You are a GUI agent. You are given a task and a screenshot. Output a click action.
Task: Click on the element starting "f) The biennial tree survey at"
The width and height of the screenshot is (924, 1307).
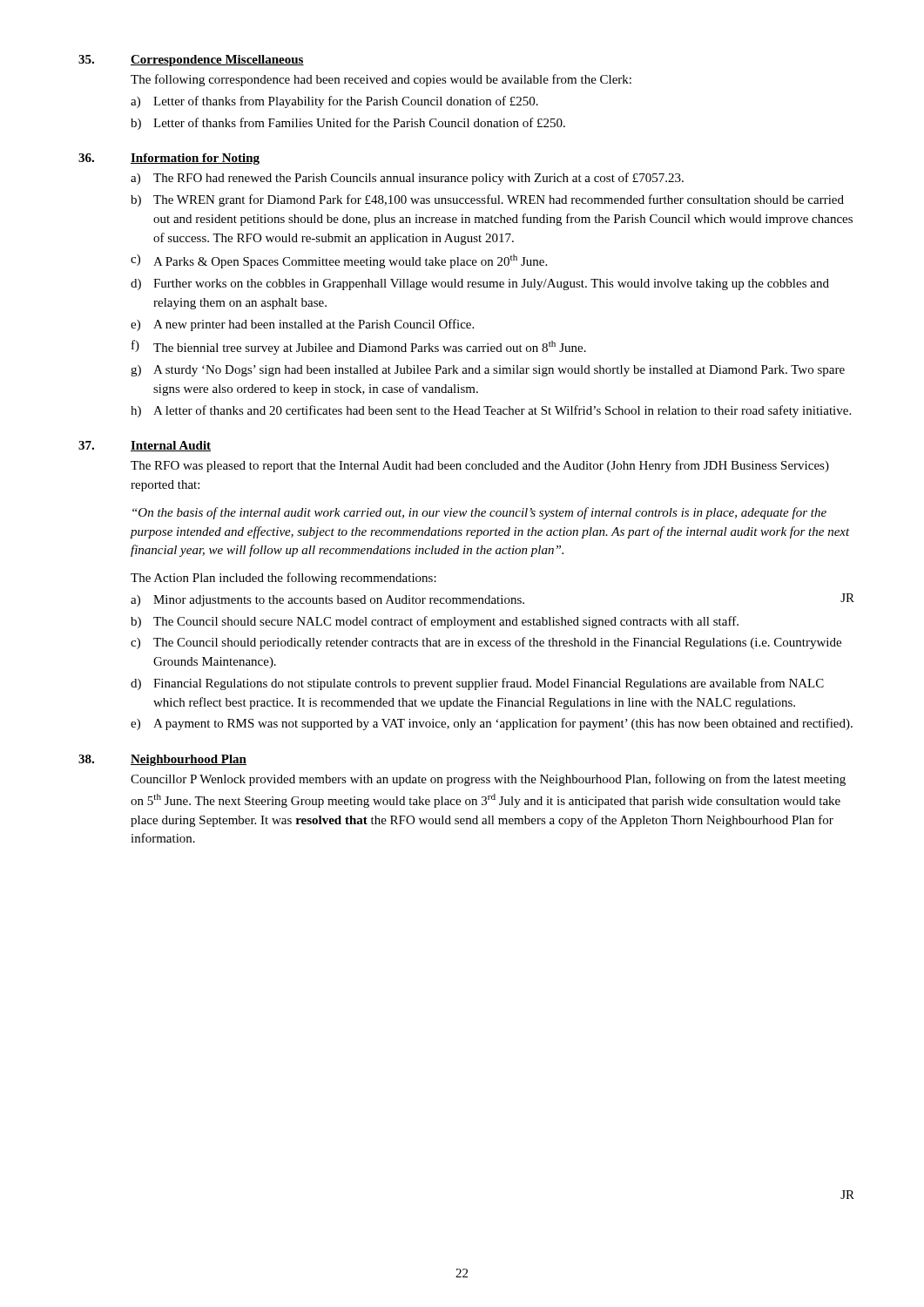pos(492,347)
